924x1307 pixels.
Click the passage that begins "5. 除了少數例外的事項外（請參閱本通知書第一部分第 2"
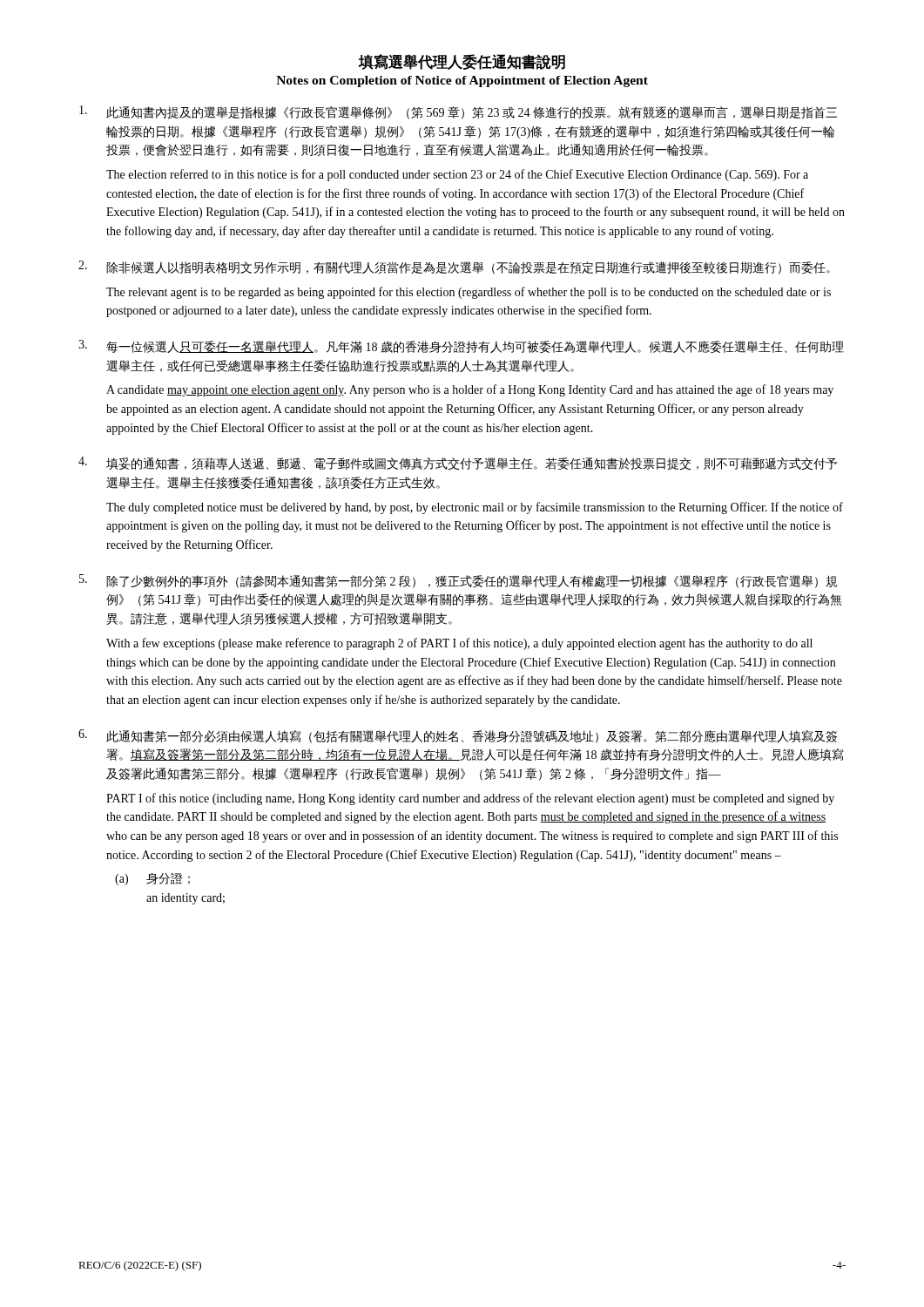462,644
